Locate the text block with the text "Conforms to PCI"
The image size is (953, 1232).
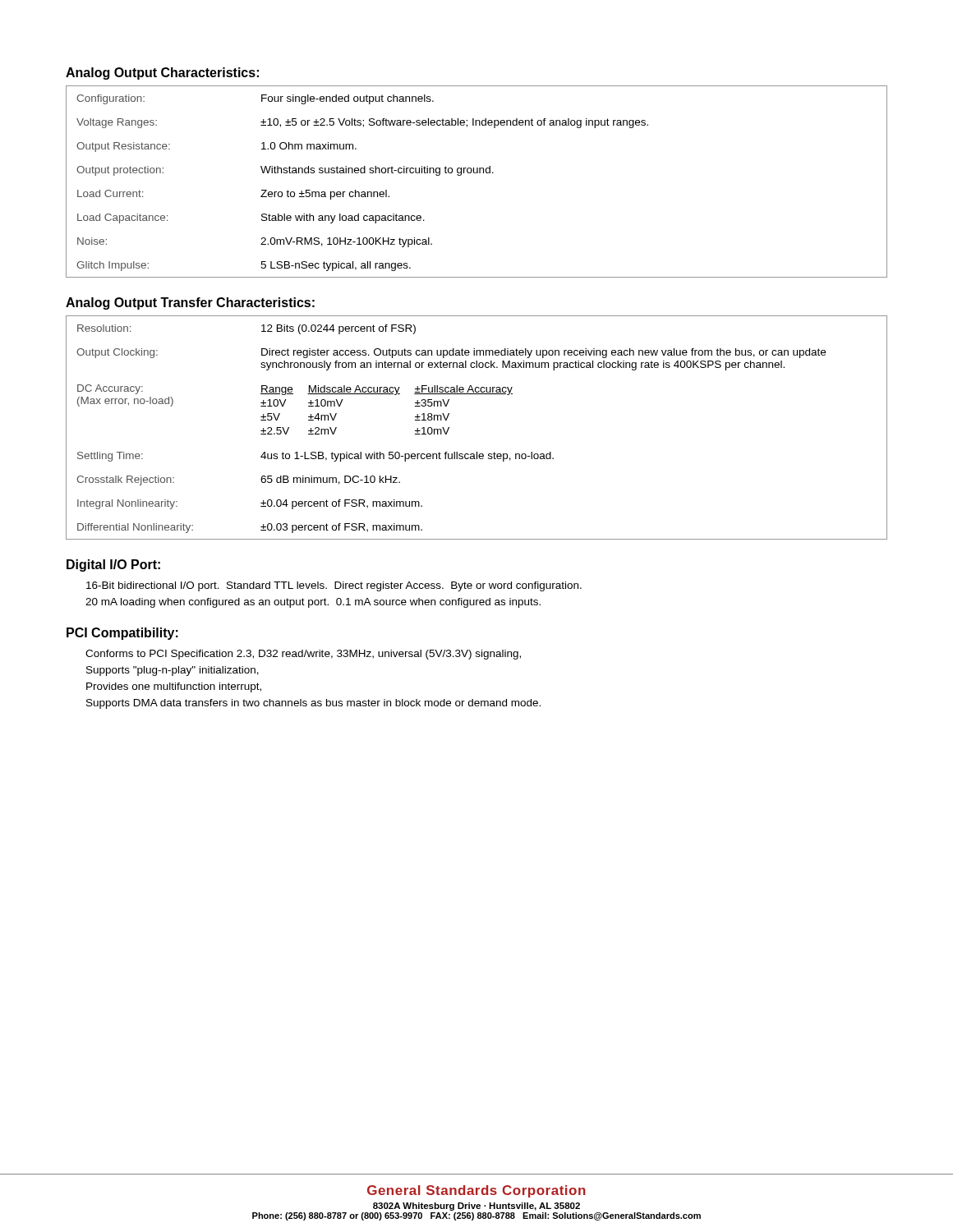tap(303, 655)
